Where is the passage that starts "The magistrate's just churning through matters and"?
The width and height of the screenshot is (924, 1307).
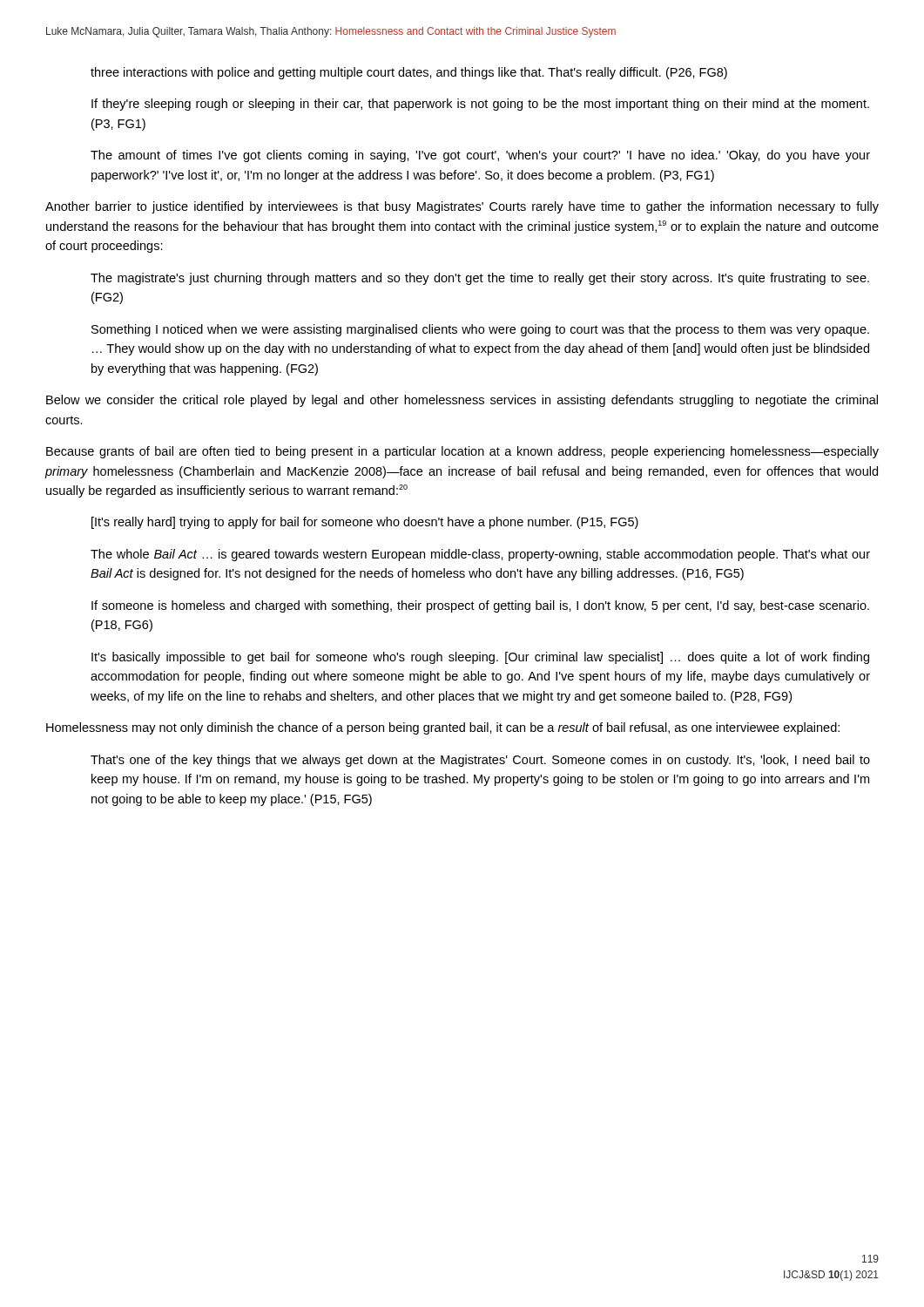(480, 288)
